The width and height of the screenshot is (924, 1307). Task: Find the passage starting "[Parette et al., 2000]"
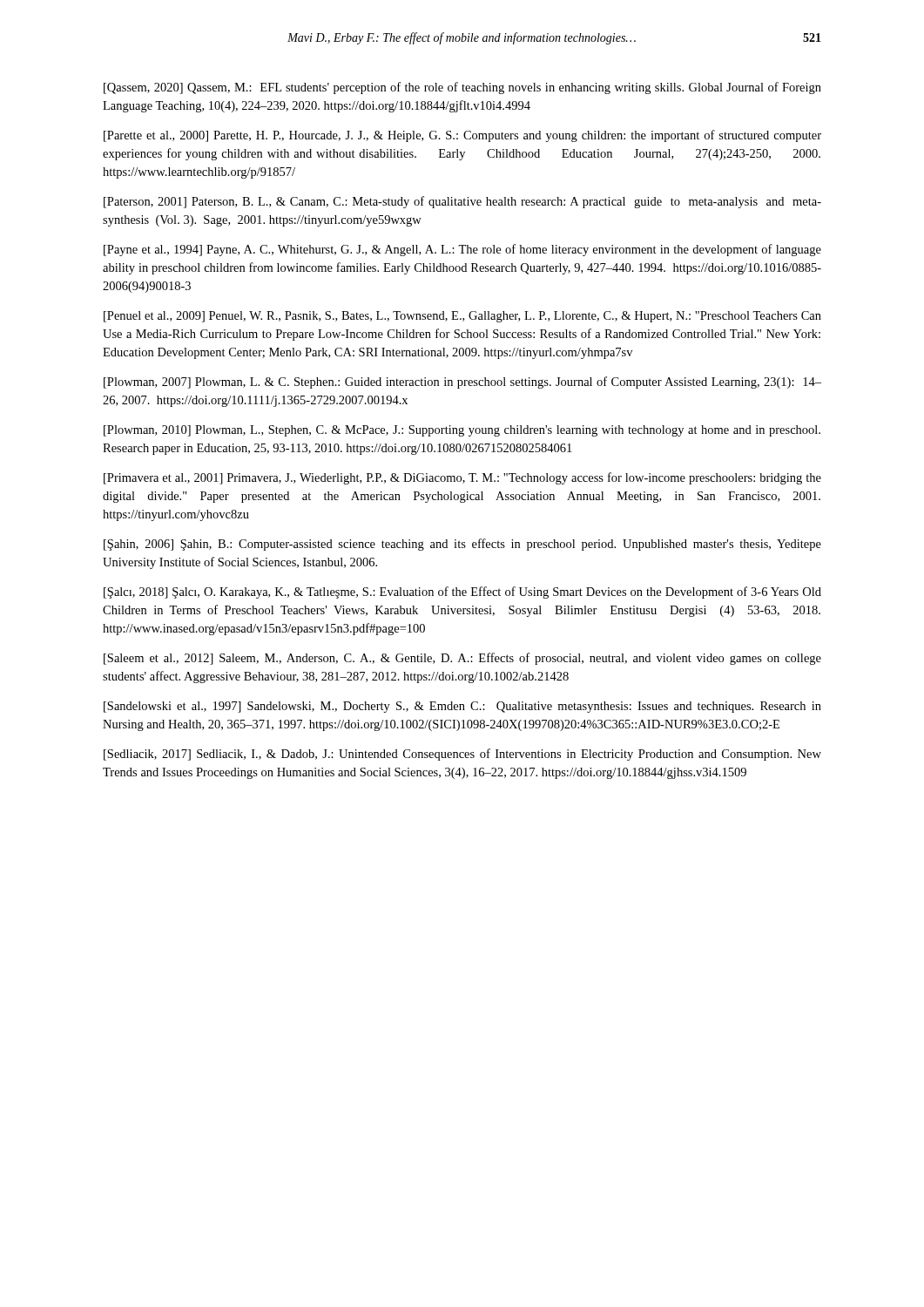coord(462,153)
